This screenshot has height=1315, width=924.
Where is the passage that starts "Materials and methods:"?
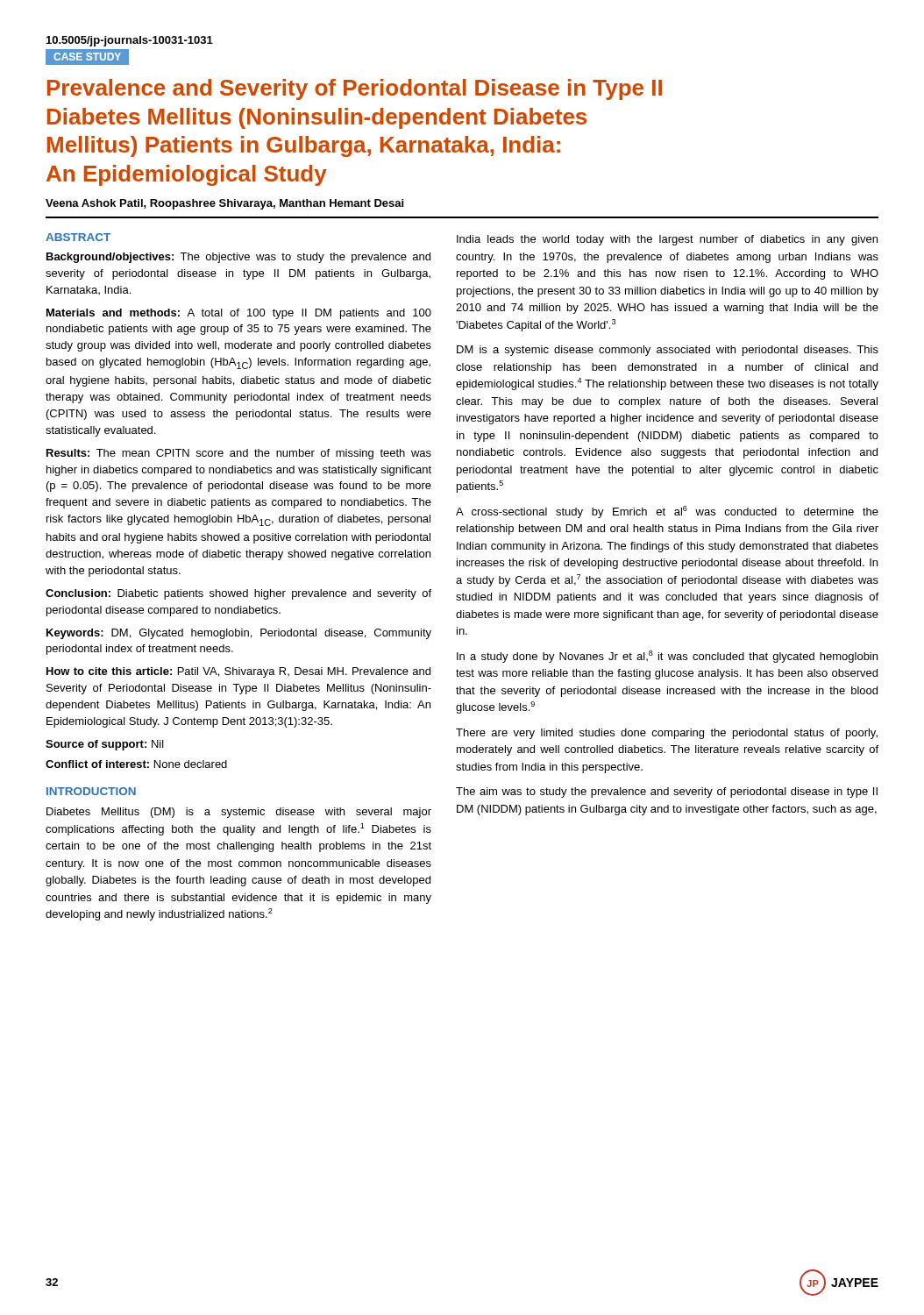238,371
